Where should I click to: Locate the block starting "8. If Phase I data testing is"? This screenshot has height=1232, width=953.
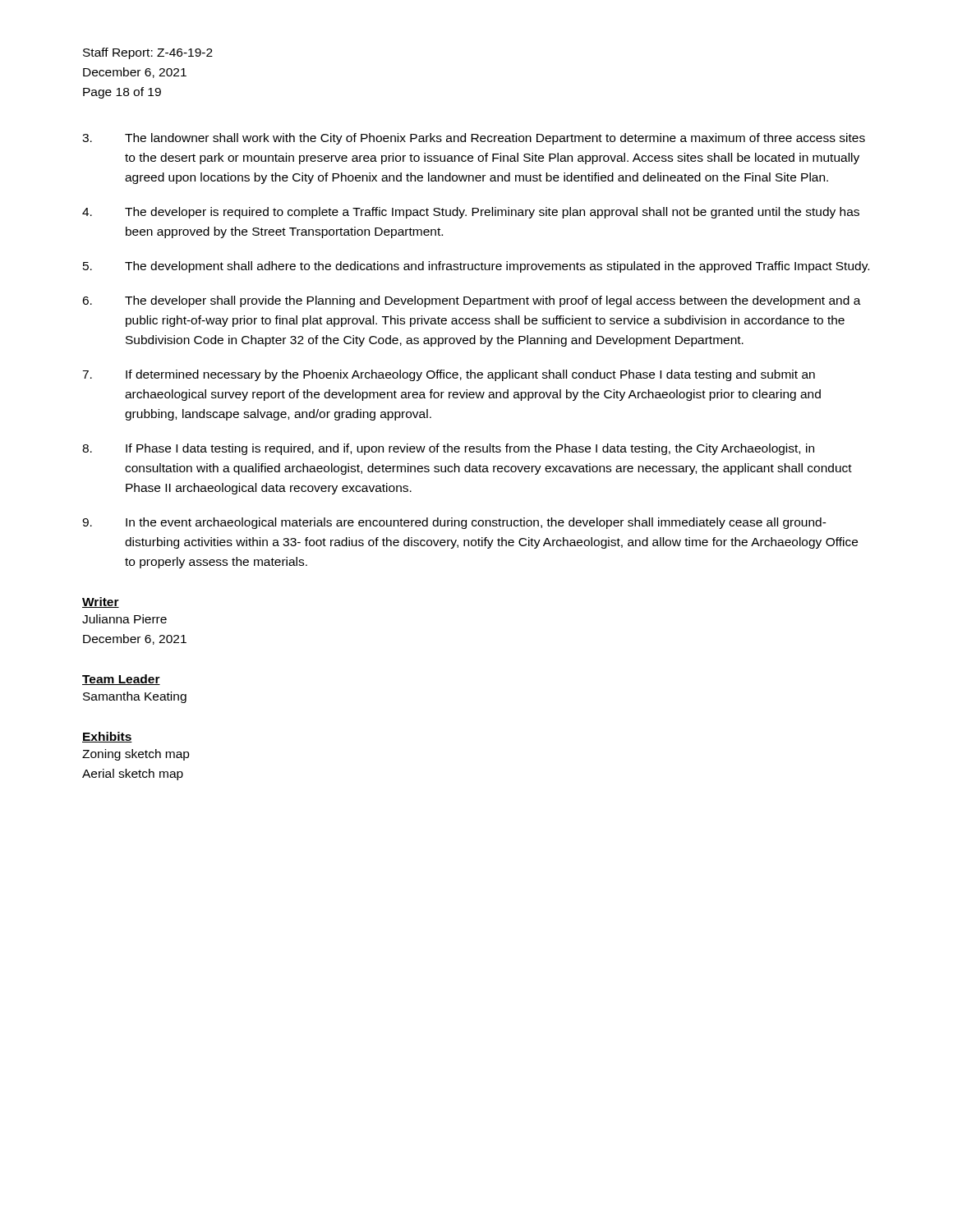pos(476,468)
